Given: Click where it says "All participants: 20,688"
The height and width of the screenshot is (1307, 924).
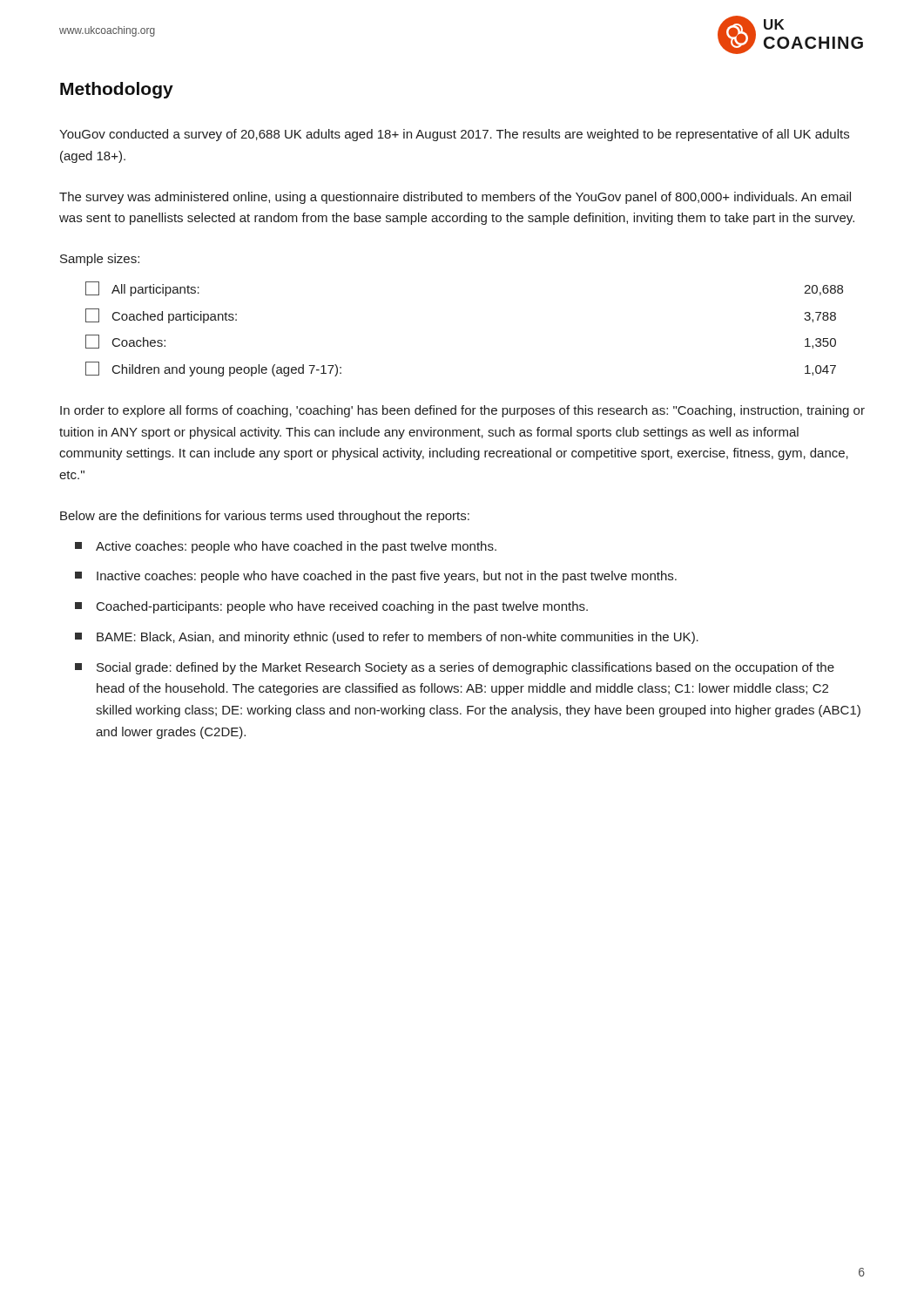Looking at the screenshot, I should pyautogui.click(x=146, y=289).
